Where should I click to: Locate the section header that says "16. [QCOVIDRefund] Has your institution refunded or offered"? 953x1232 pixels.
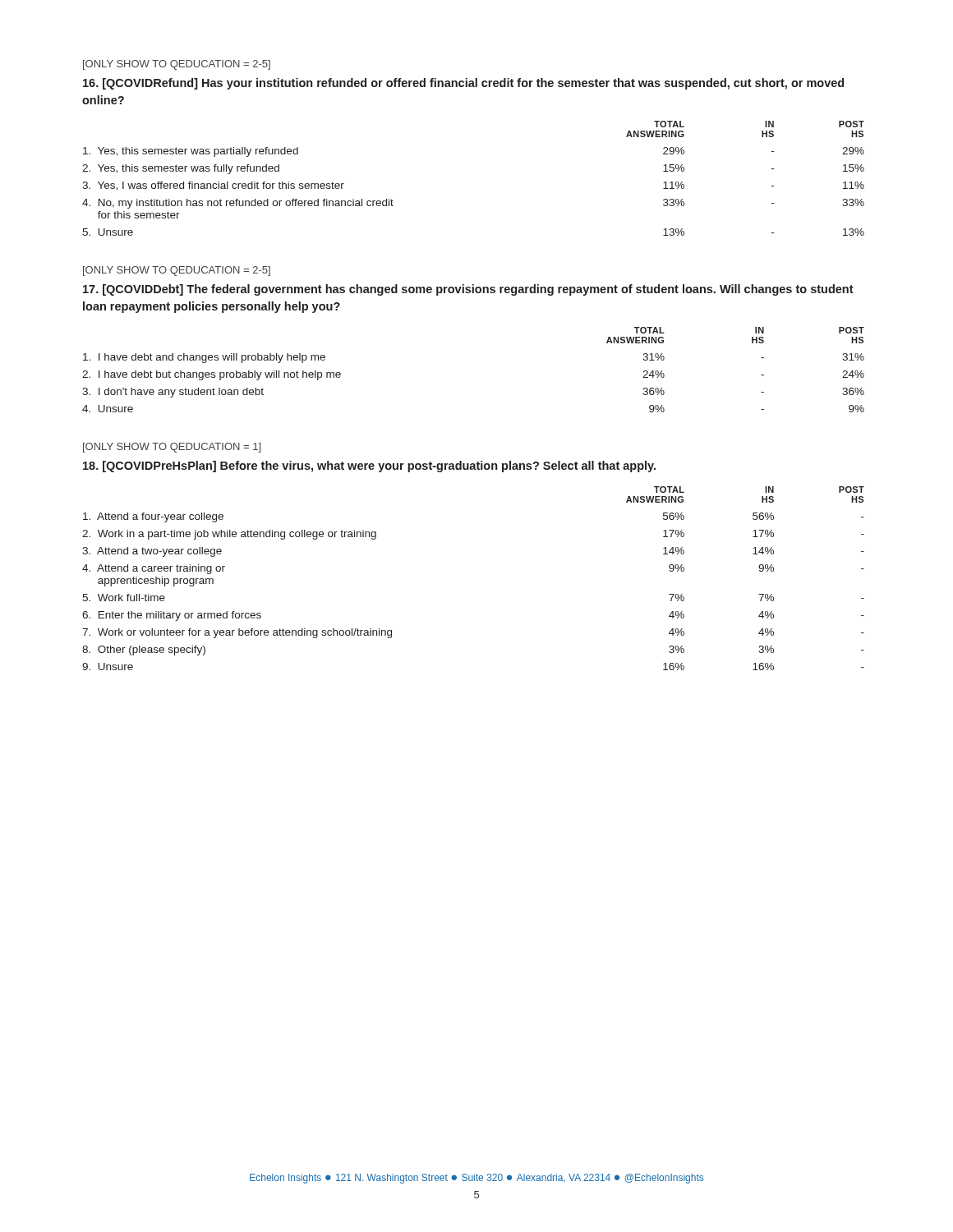click(463, 92)
